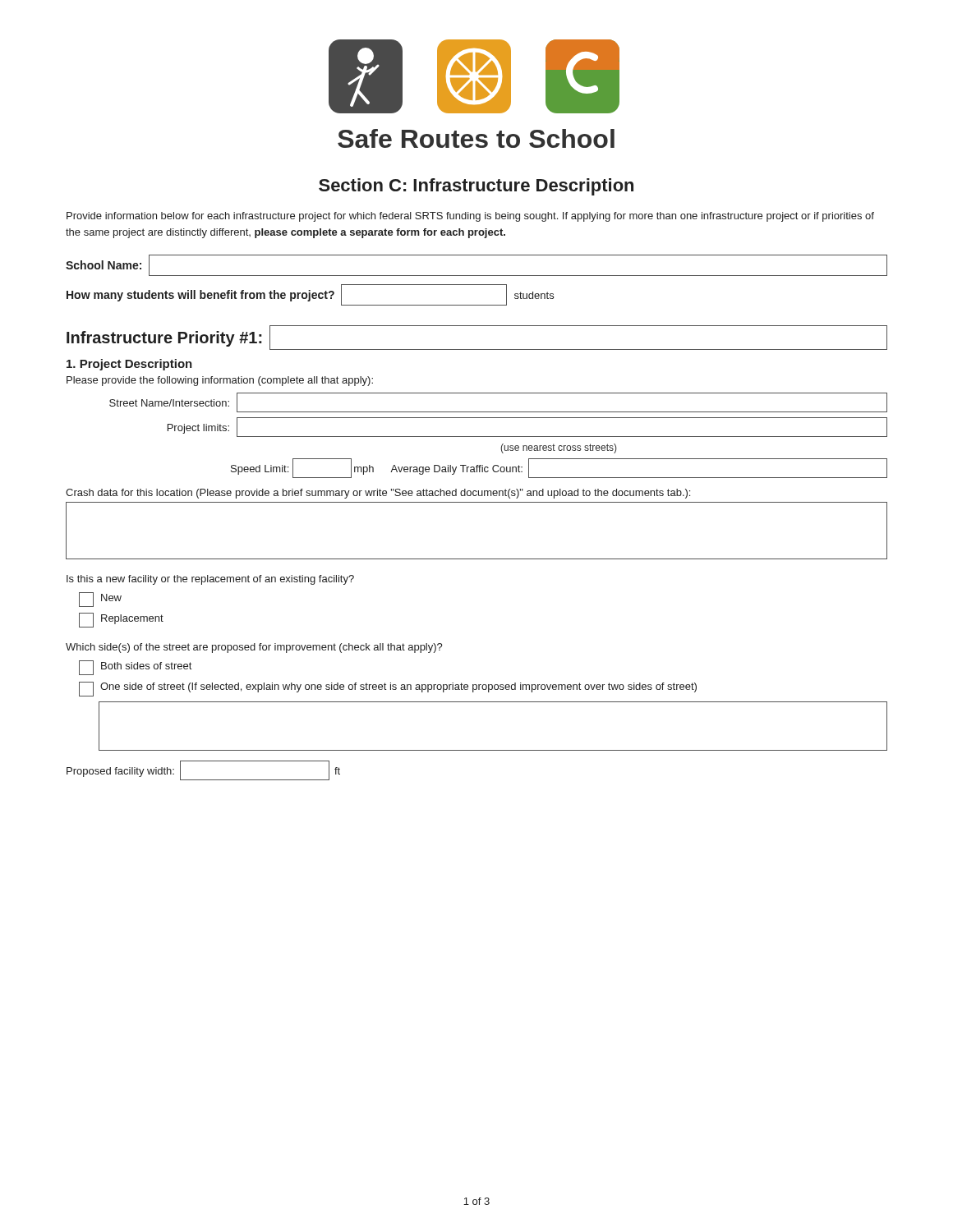Locate the region starting "Both sides of street"

pos(135,667)
